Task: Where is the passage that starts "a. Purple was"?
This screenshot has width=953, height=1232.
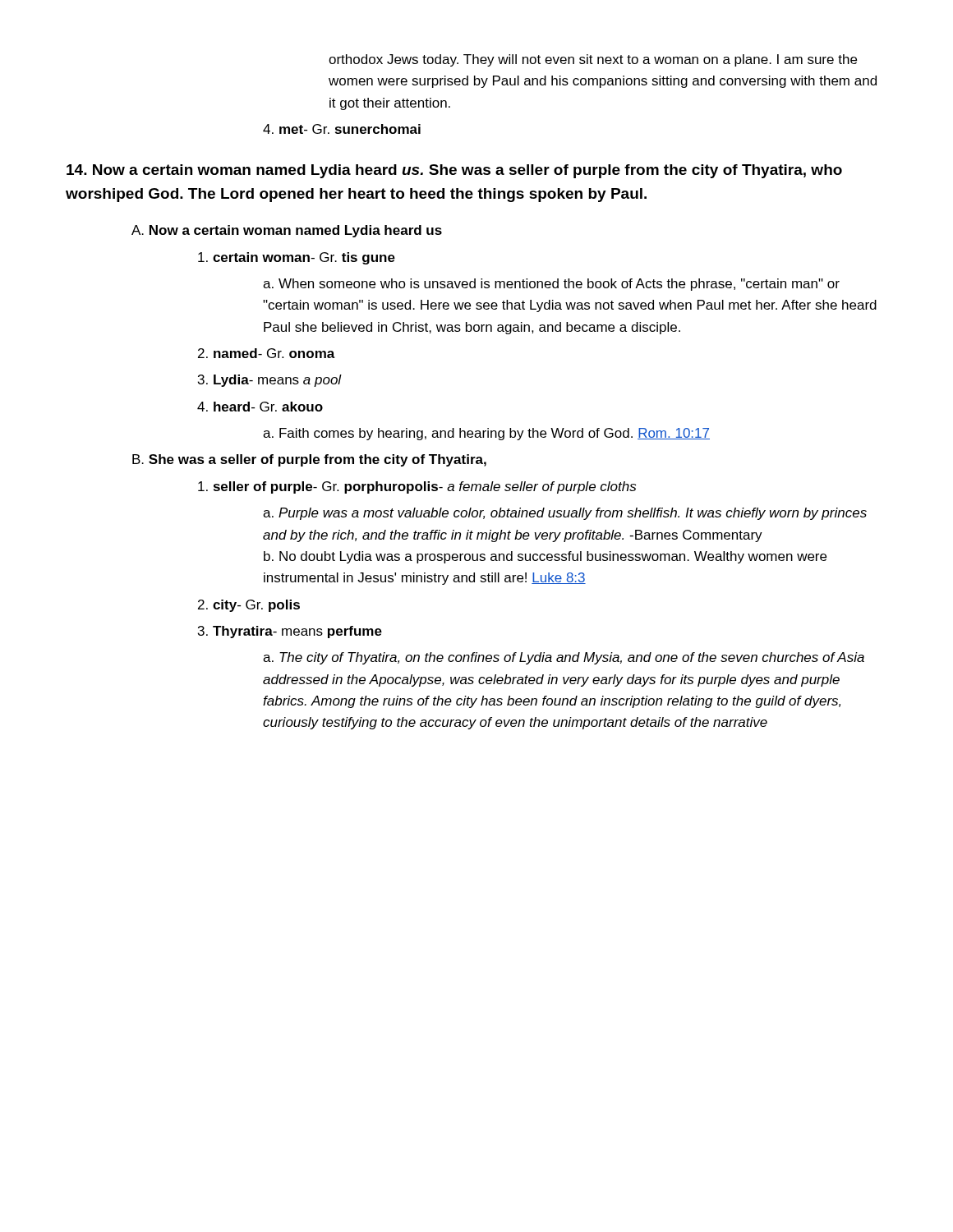Action: click(565, 546)
